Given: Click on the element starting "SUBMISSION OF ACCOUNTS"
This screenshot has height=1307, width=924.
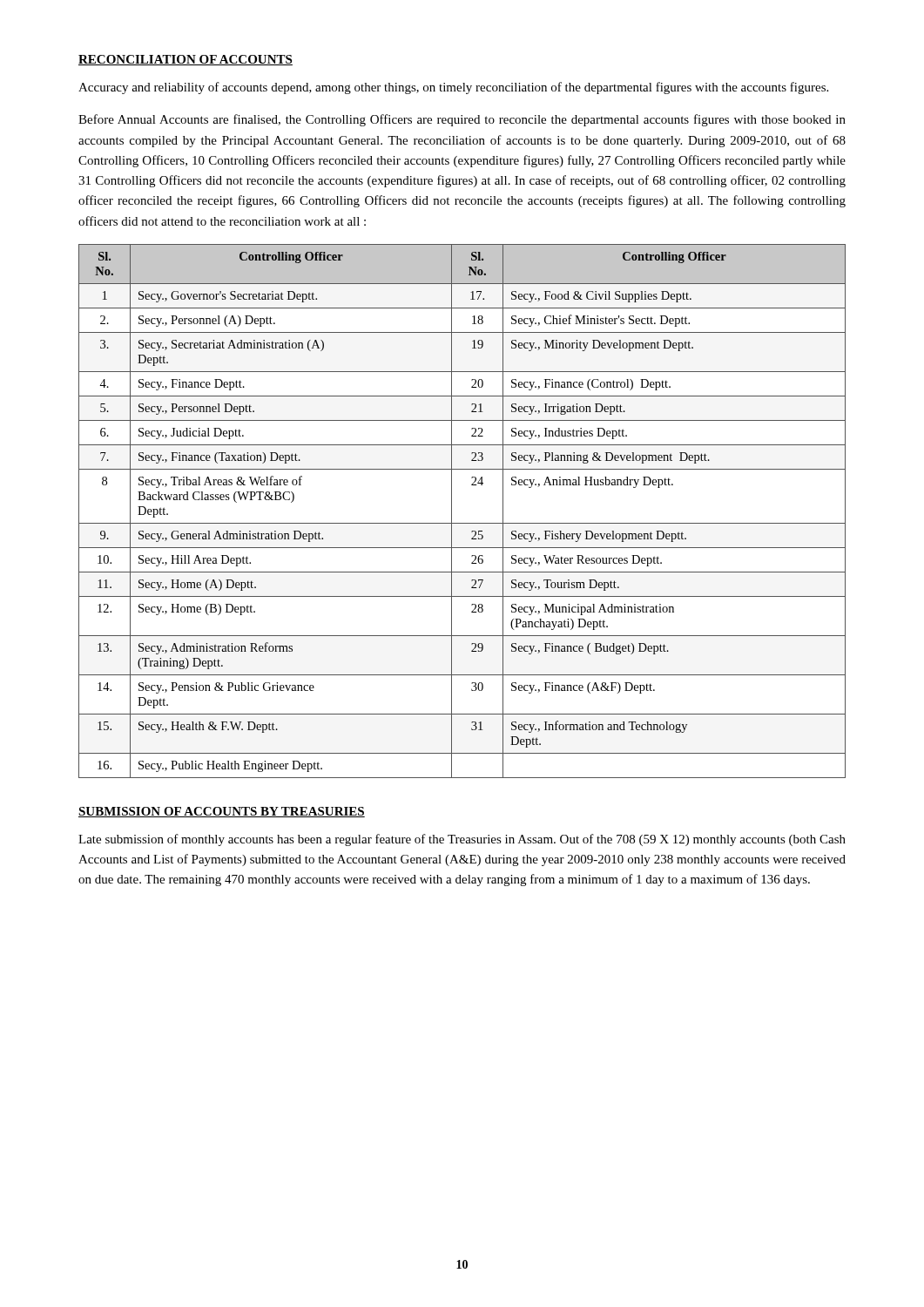Looking at the screenshot, I should (221, 811).
